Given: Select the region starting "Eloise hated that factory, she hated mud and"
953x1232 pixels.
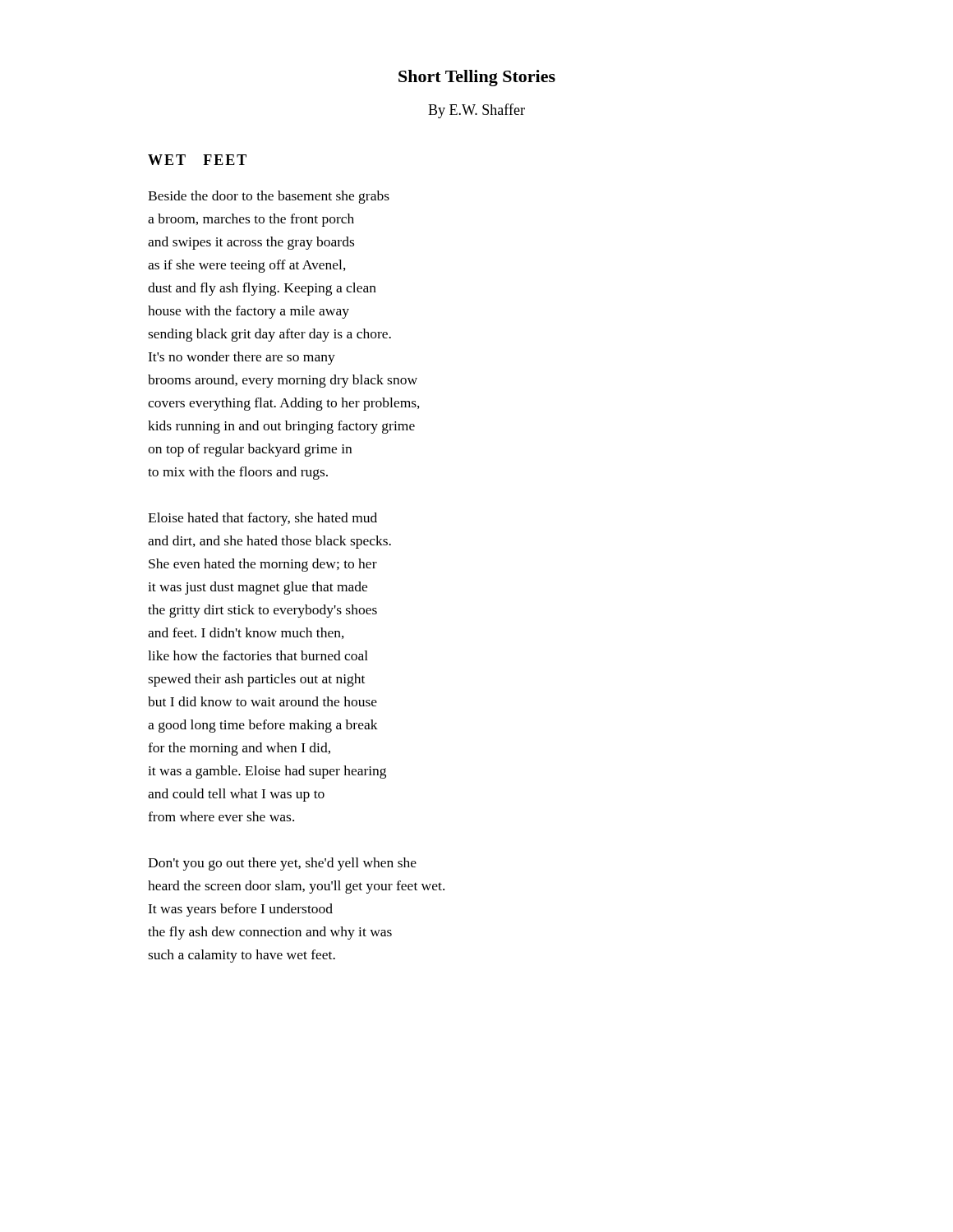Looking at the screenshot, I should 270,667.
